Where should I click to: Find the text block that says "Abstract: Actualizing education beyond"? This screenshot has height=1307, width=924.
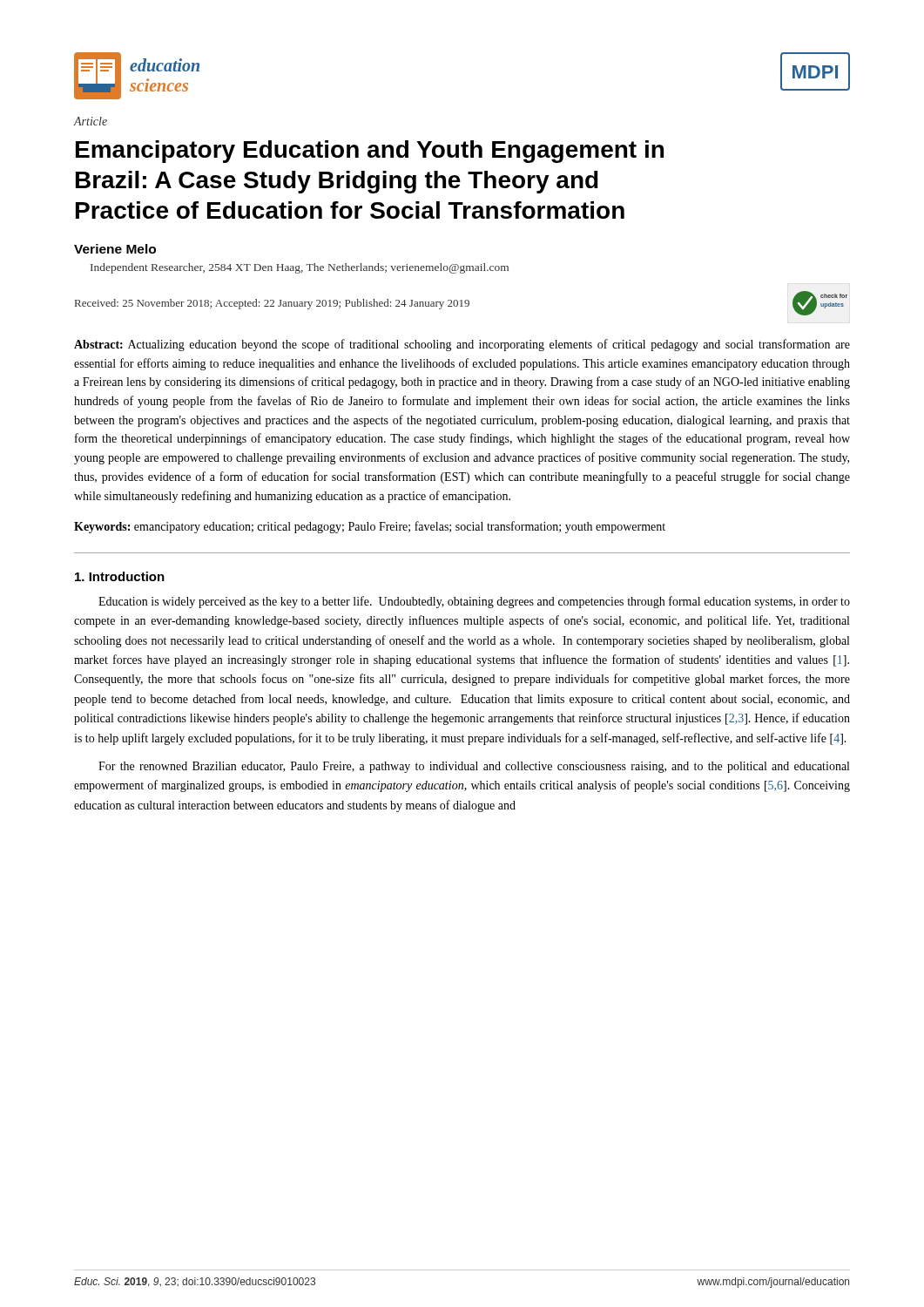[462, 420]
